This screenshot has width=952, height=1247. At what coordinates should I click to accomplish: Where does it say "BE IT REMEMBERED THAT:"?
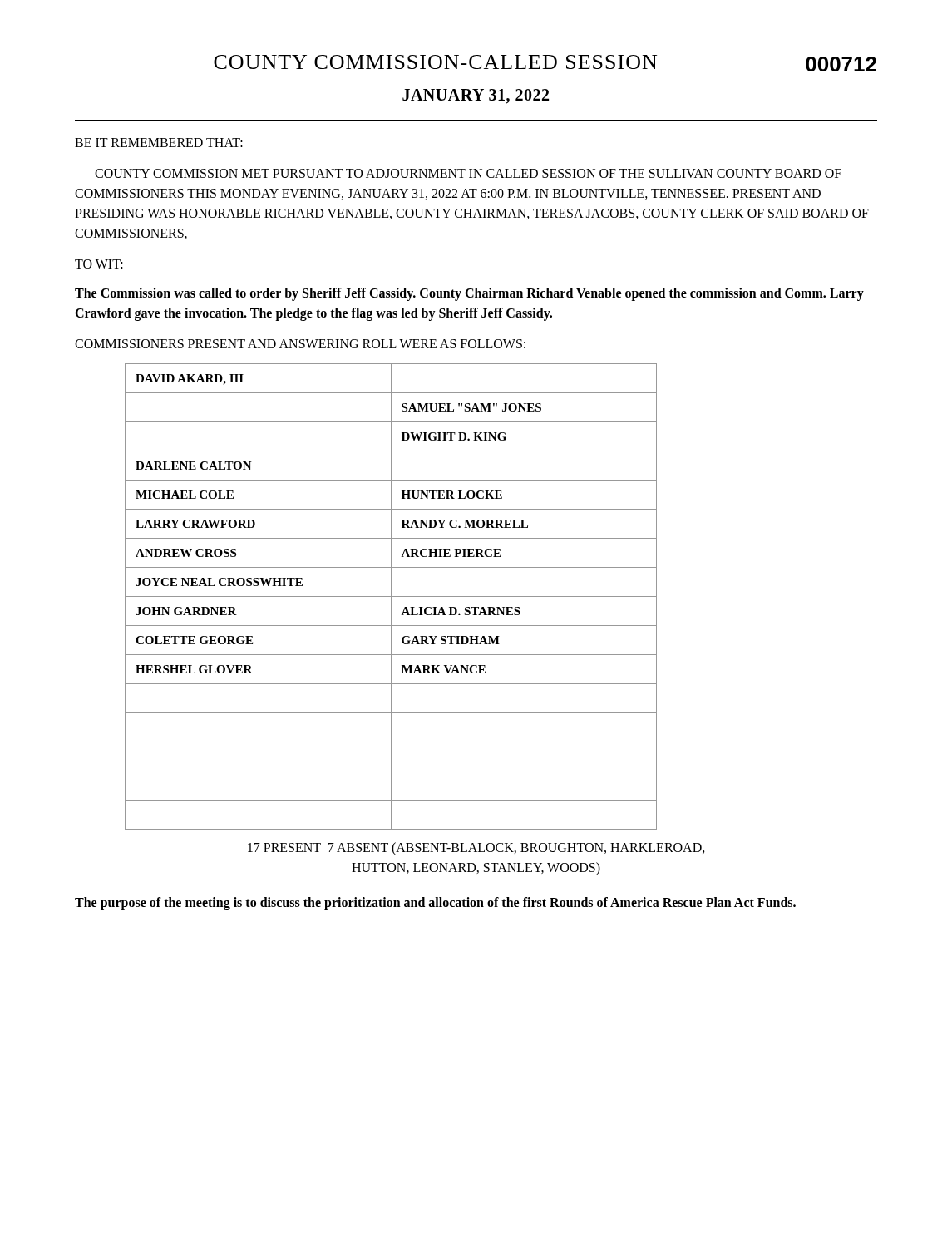coord(159,143)
